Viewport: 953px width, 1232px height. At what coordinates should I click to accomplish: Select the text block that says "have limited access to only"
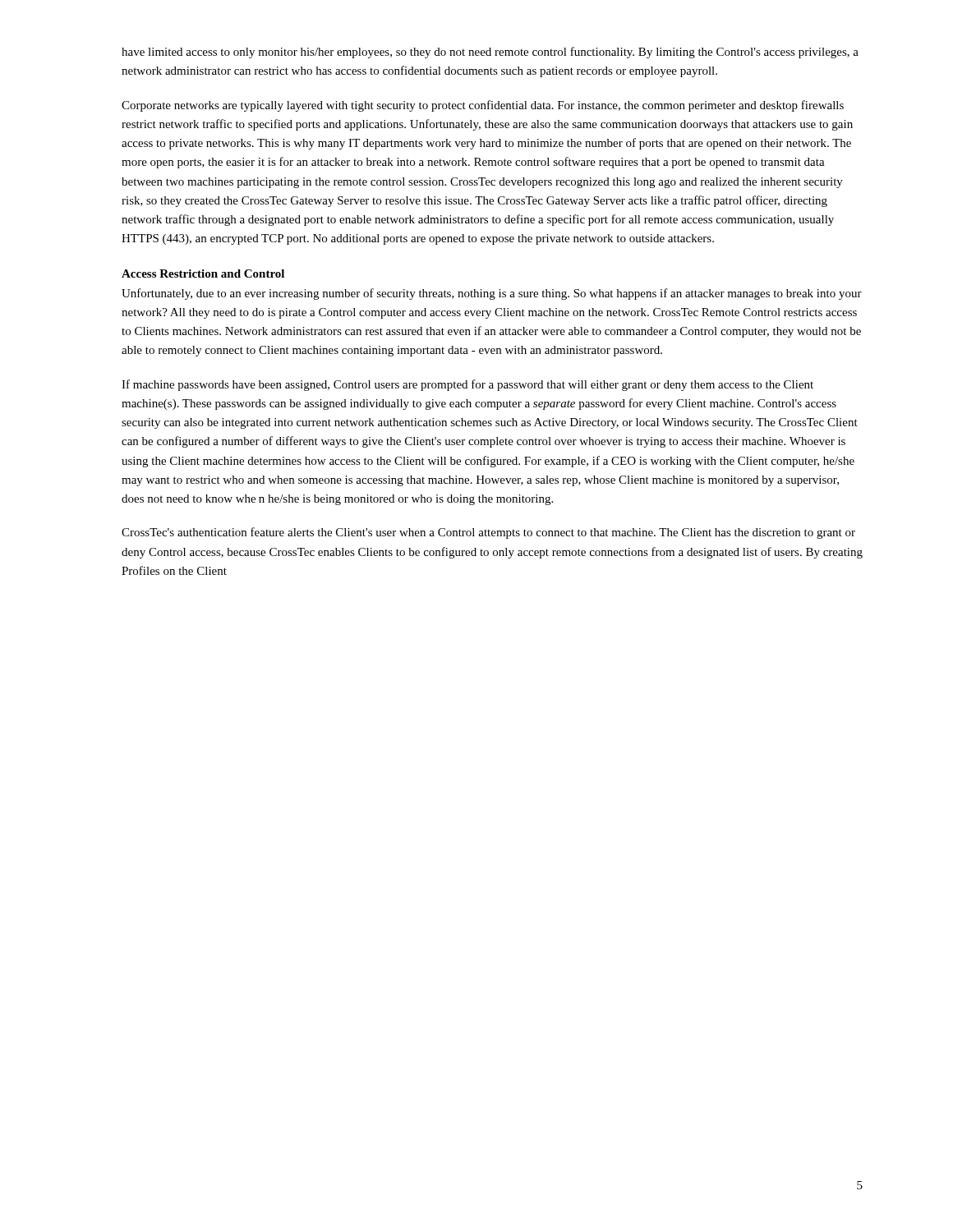pos(490,61)
